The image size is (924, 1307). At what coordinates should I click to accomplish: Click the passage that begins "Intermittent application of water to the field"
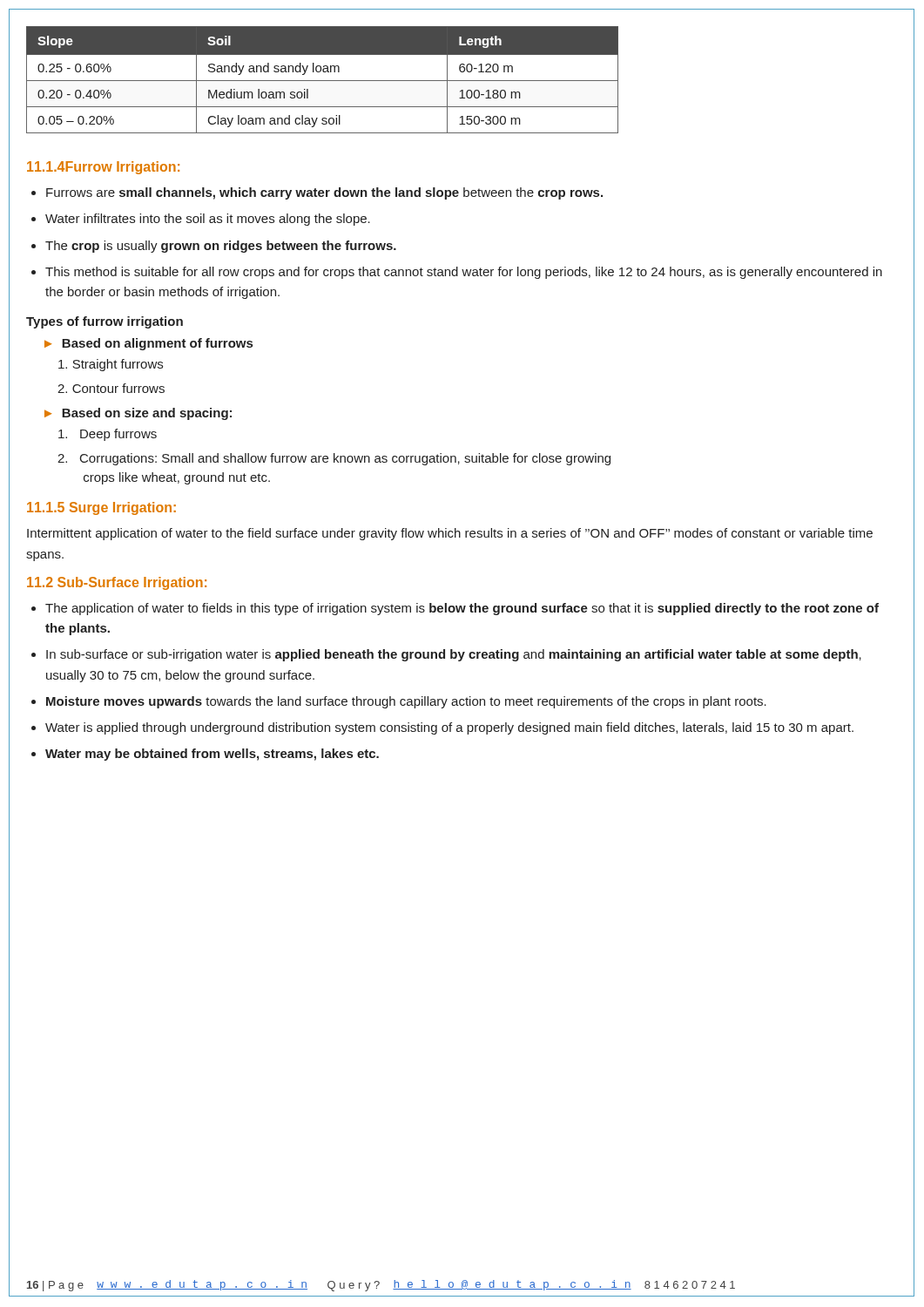tap(450, 543)
